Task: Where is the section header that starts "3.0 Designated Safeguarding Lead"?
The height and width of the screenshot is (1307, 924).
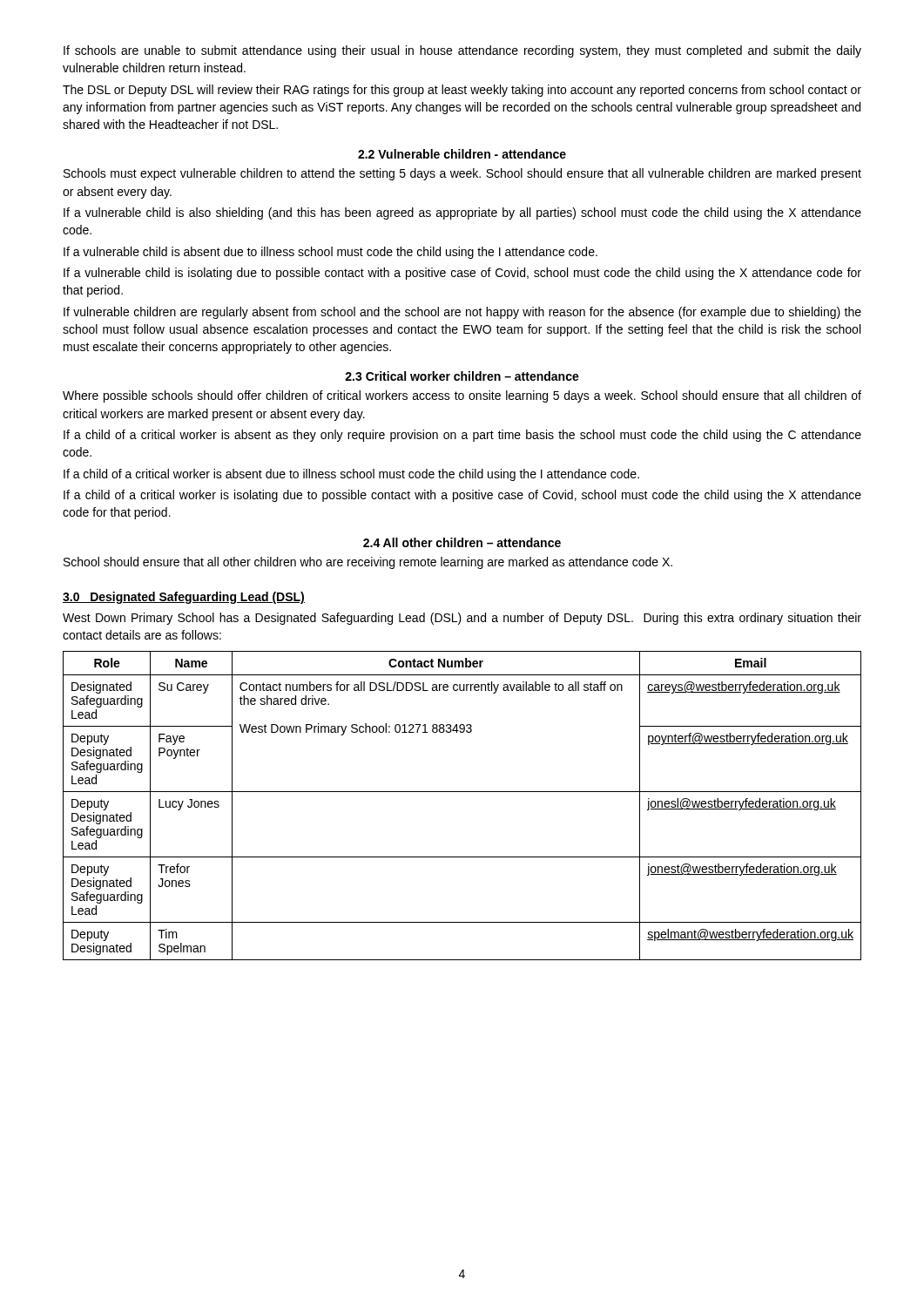Action: tap(184, 597)
